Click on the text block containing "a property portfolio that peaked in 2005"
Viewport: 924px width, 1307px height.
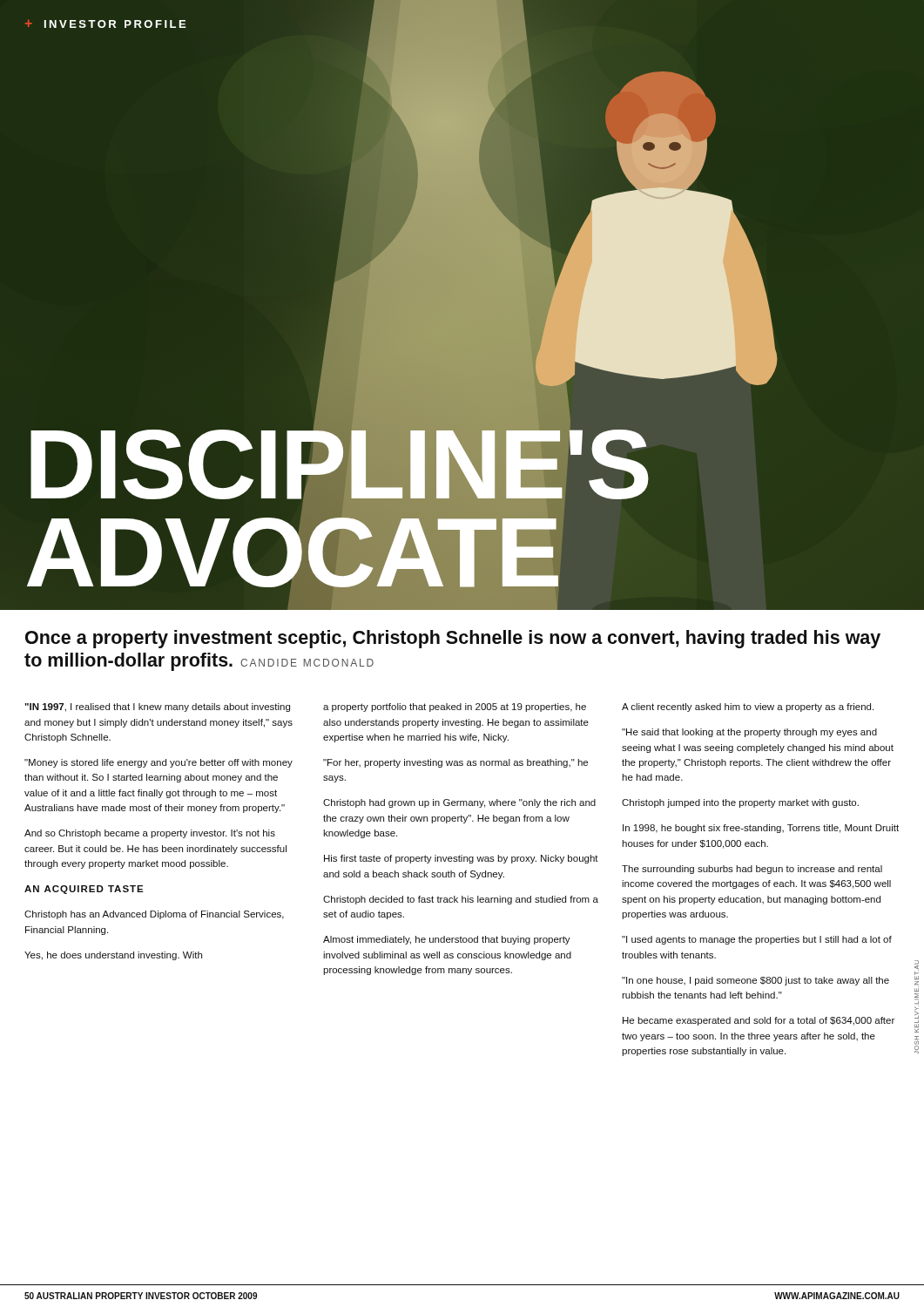point(455,708)
